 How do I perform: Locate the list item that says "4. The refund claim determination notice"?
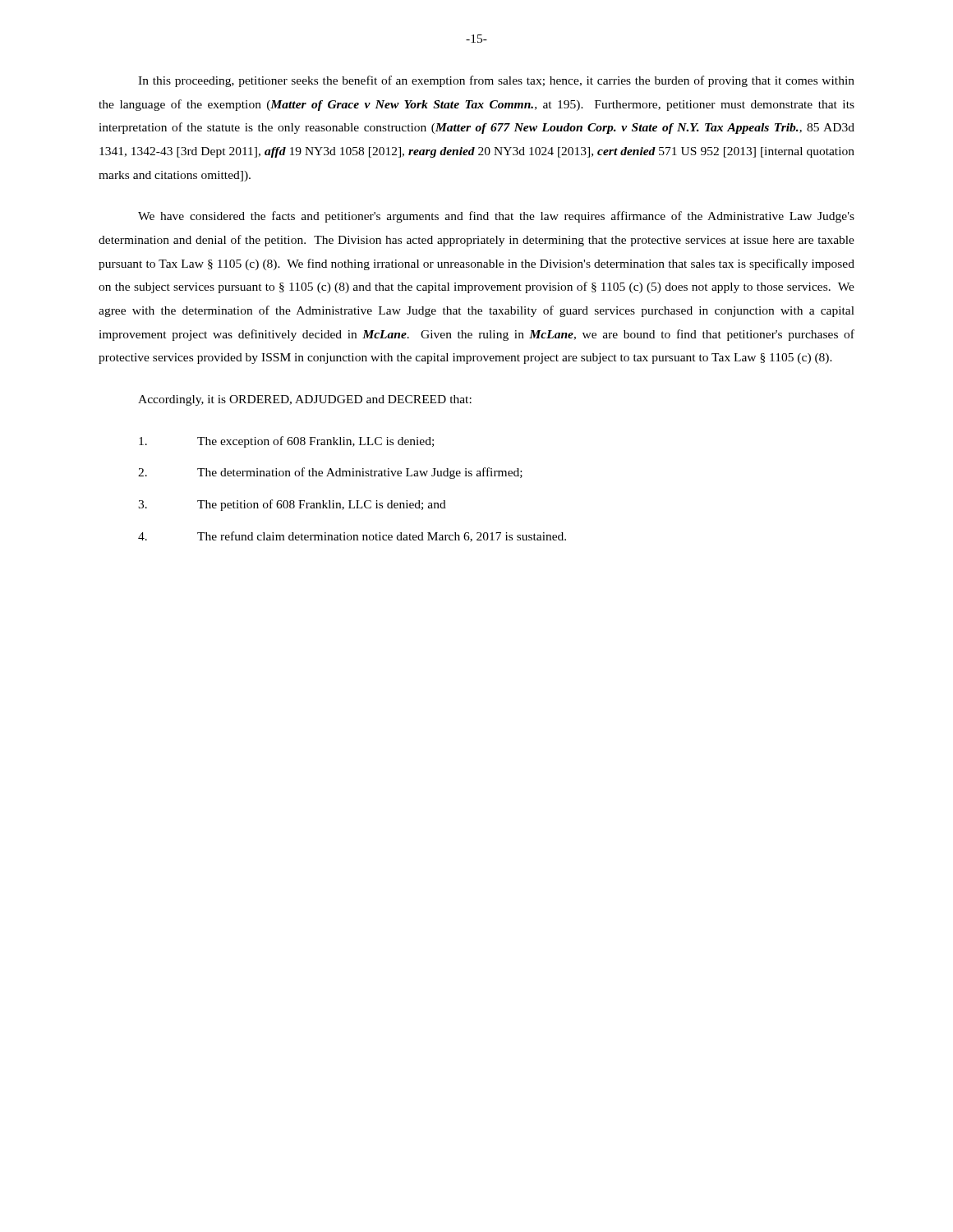(x=476, y=536)
